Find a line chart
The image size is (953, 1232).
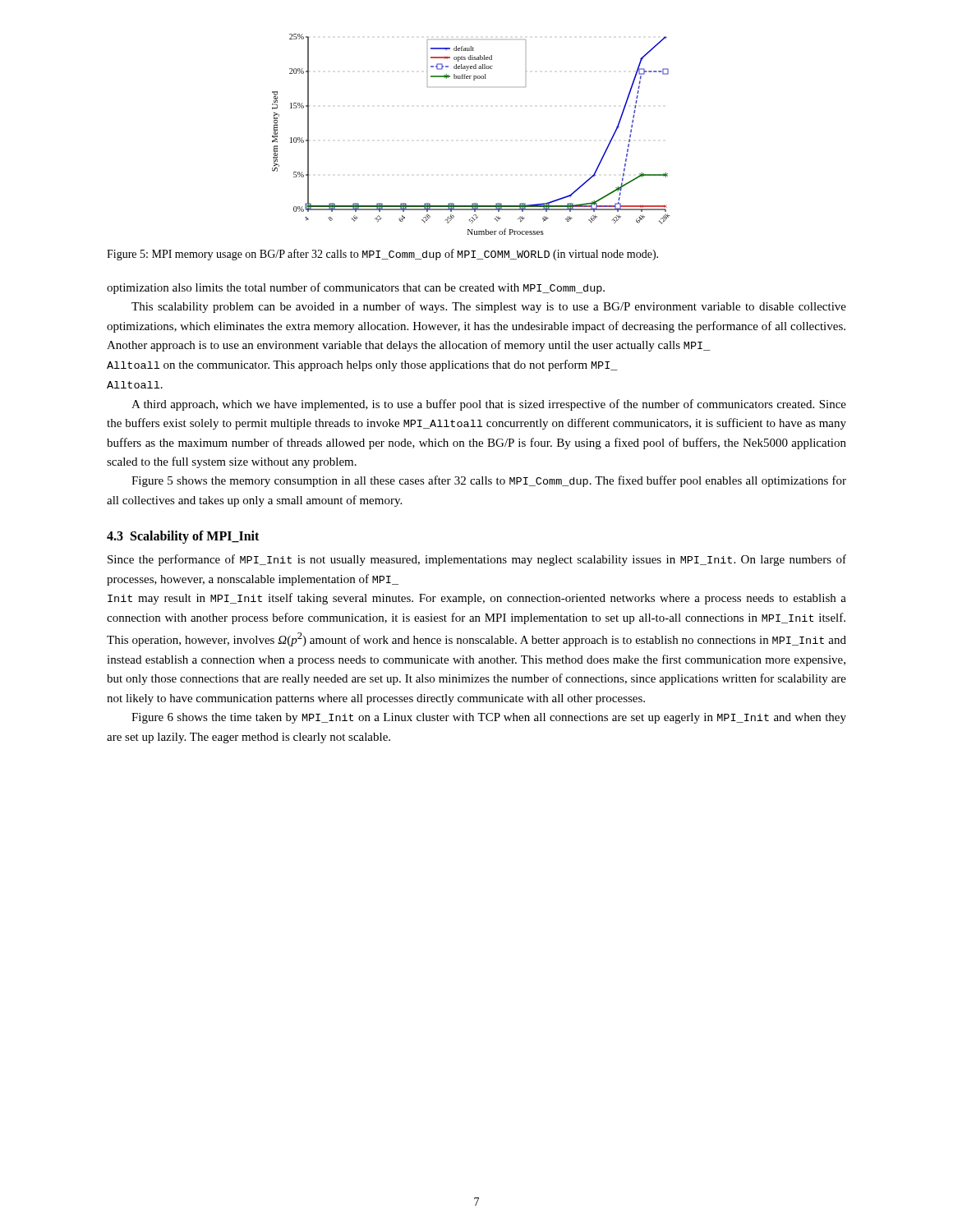click(x=476, y=133)
